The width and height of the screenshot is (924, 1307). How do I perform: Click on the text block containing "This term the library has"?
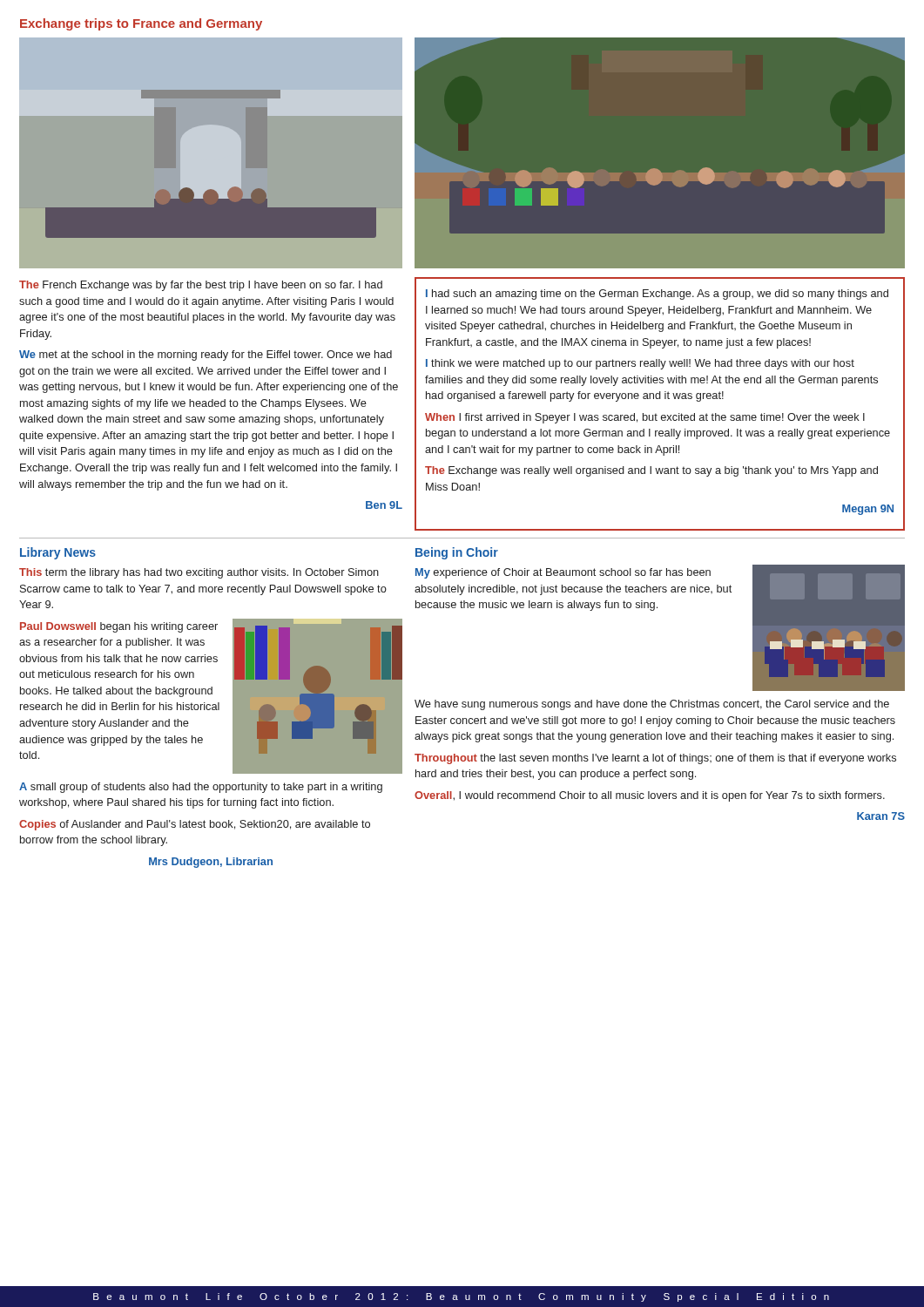[211, 589]
